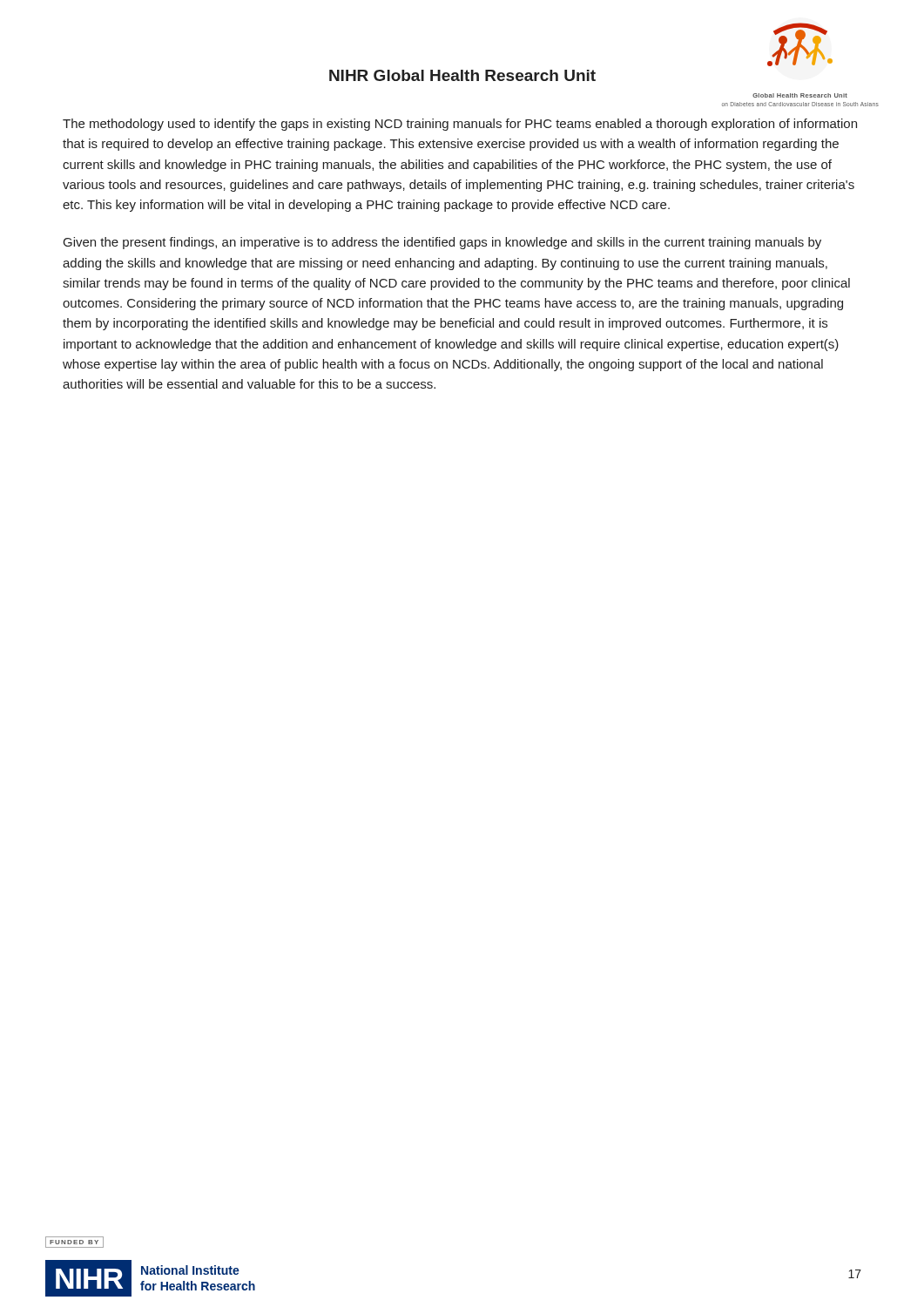Find the logo
The width and height of the screenshot is (924, 1307).
click(x=800, y=62)
